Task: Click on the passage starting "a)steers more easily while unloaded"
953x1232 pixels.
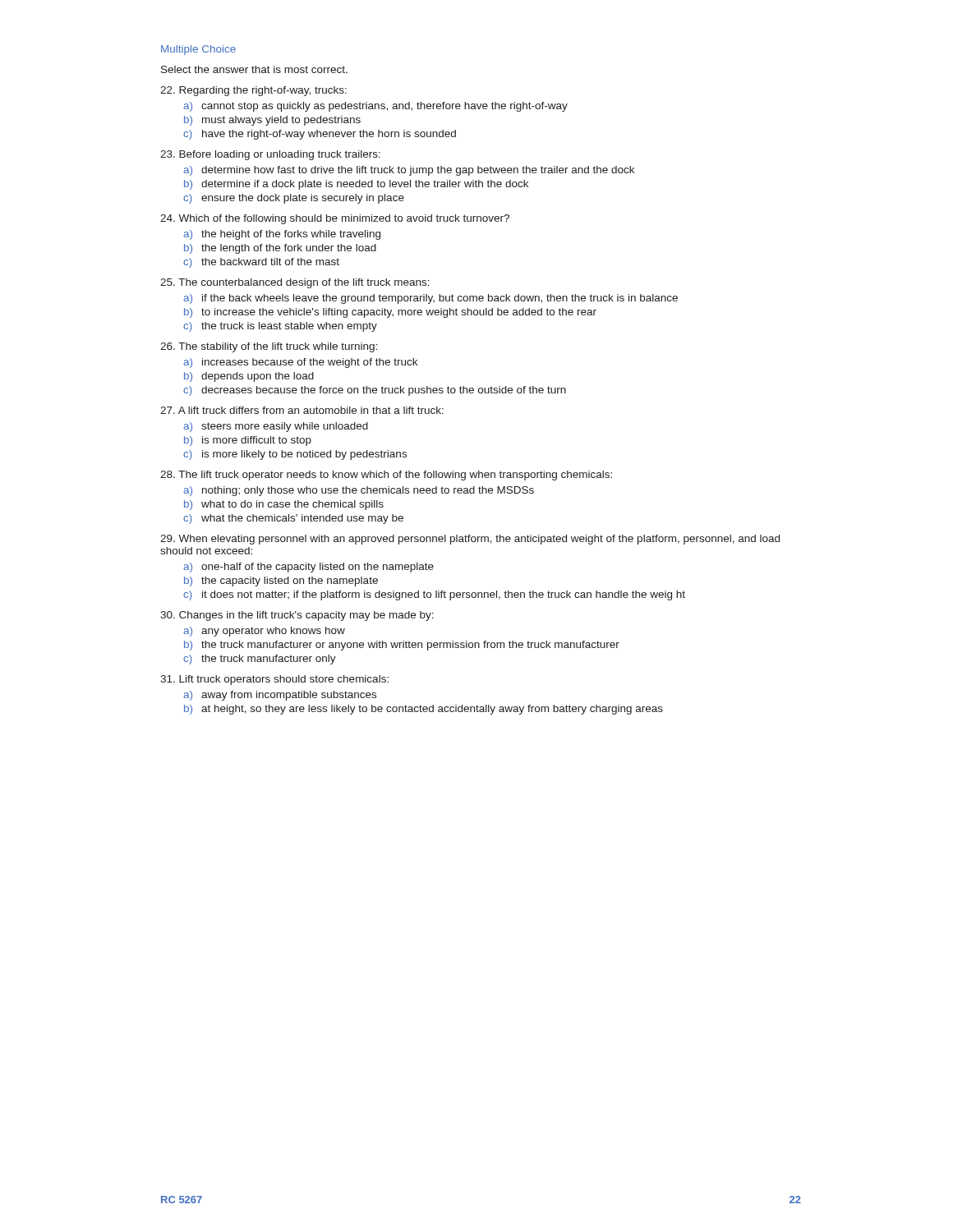Action: tap(276, 426)
